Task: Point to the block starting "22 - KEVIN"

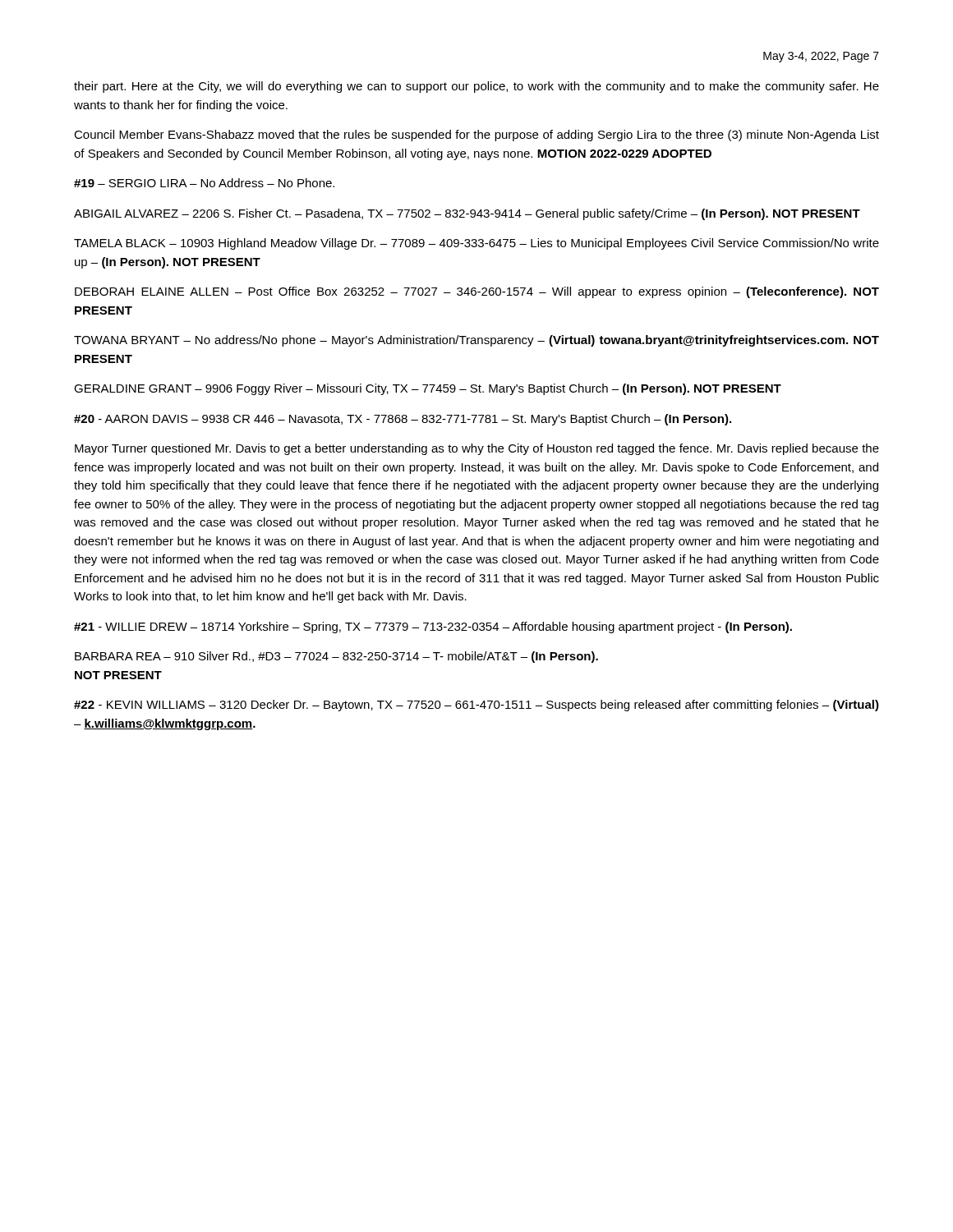Action: [476, 714]
